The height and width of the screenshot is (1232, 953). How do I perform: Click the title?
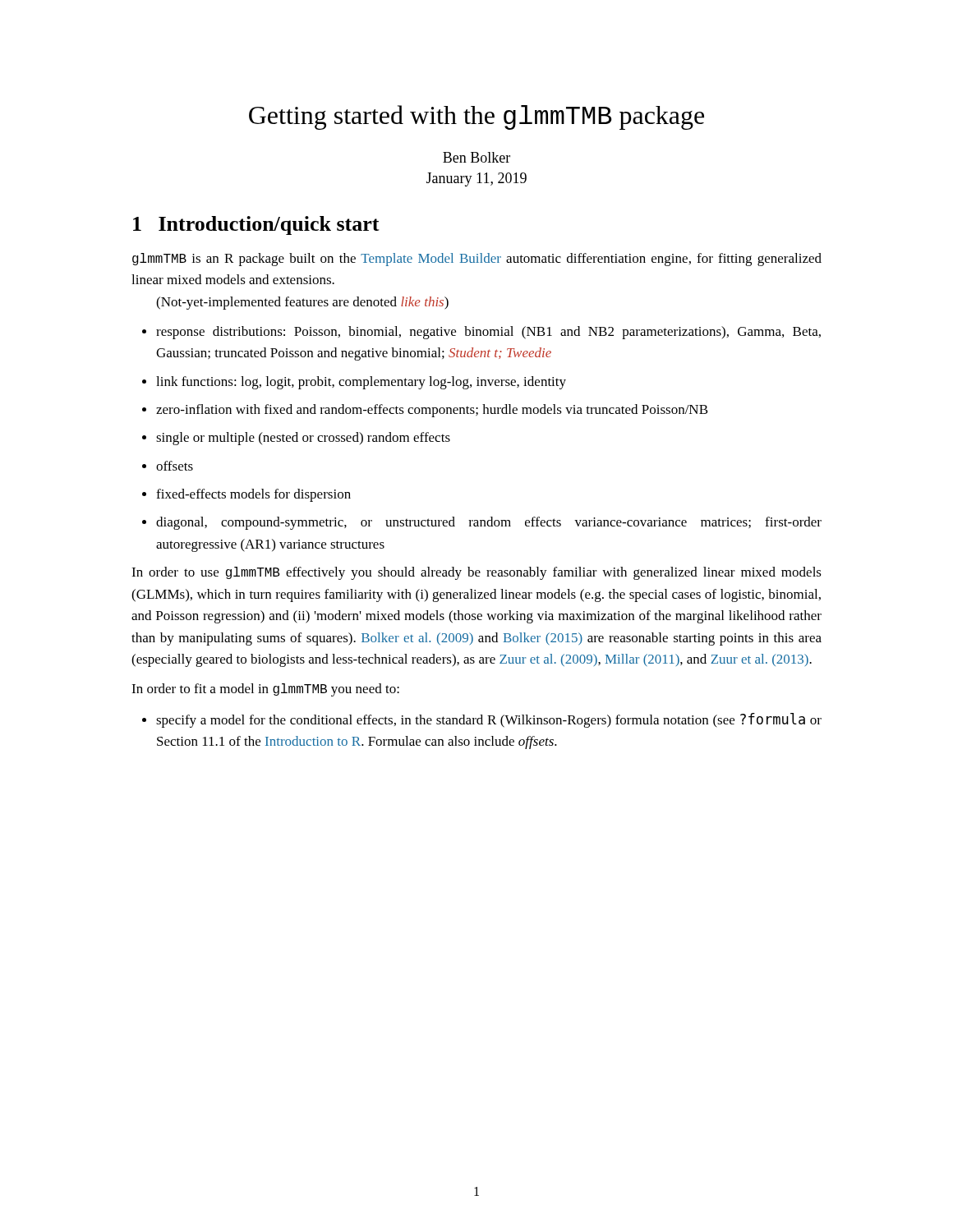pyautogui.click(x=476, y=116)
